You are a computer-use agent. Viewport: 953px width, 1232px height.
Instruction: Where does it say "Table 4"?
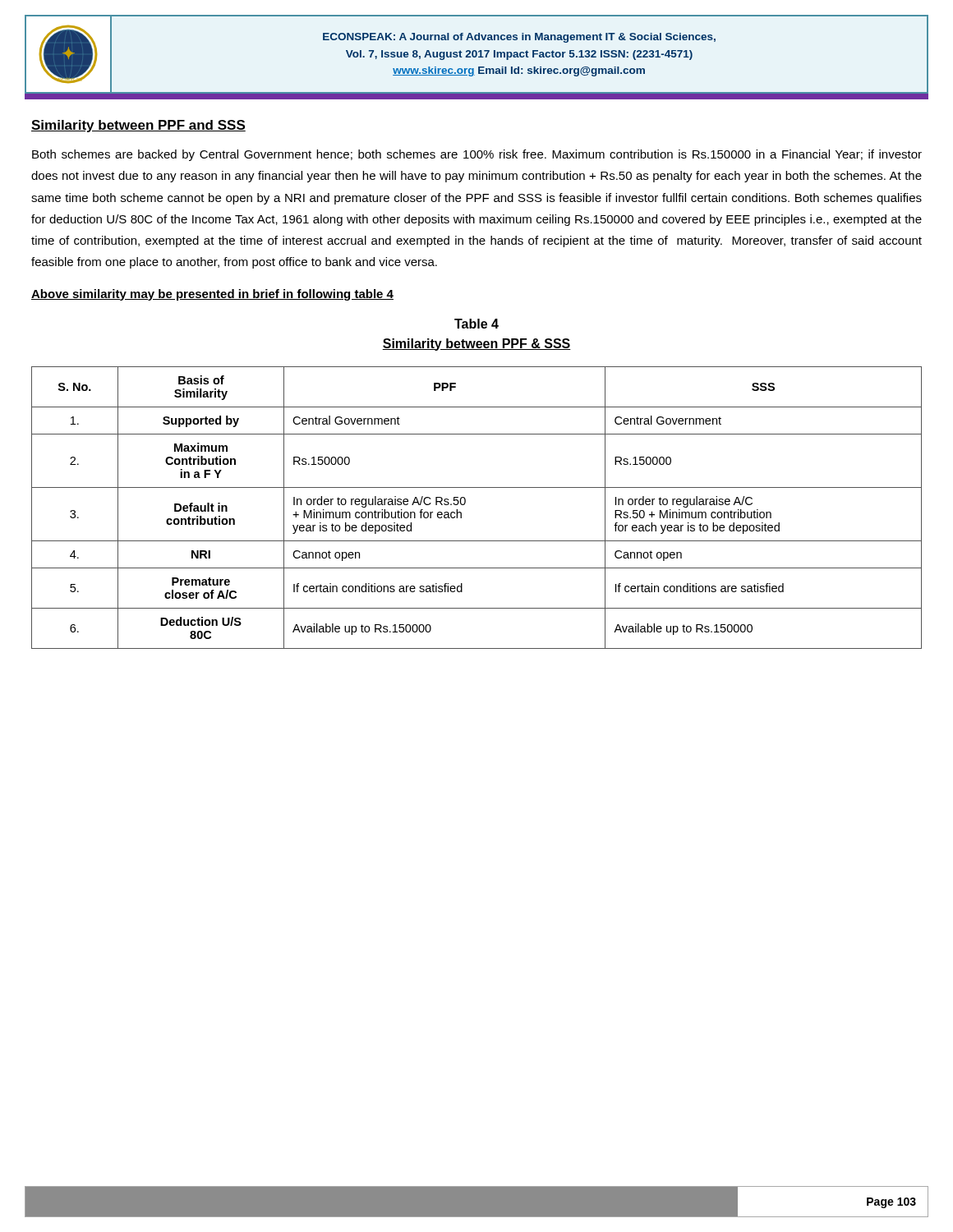[x=476, y=324]
